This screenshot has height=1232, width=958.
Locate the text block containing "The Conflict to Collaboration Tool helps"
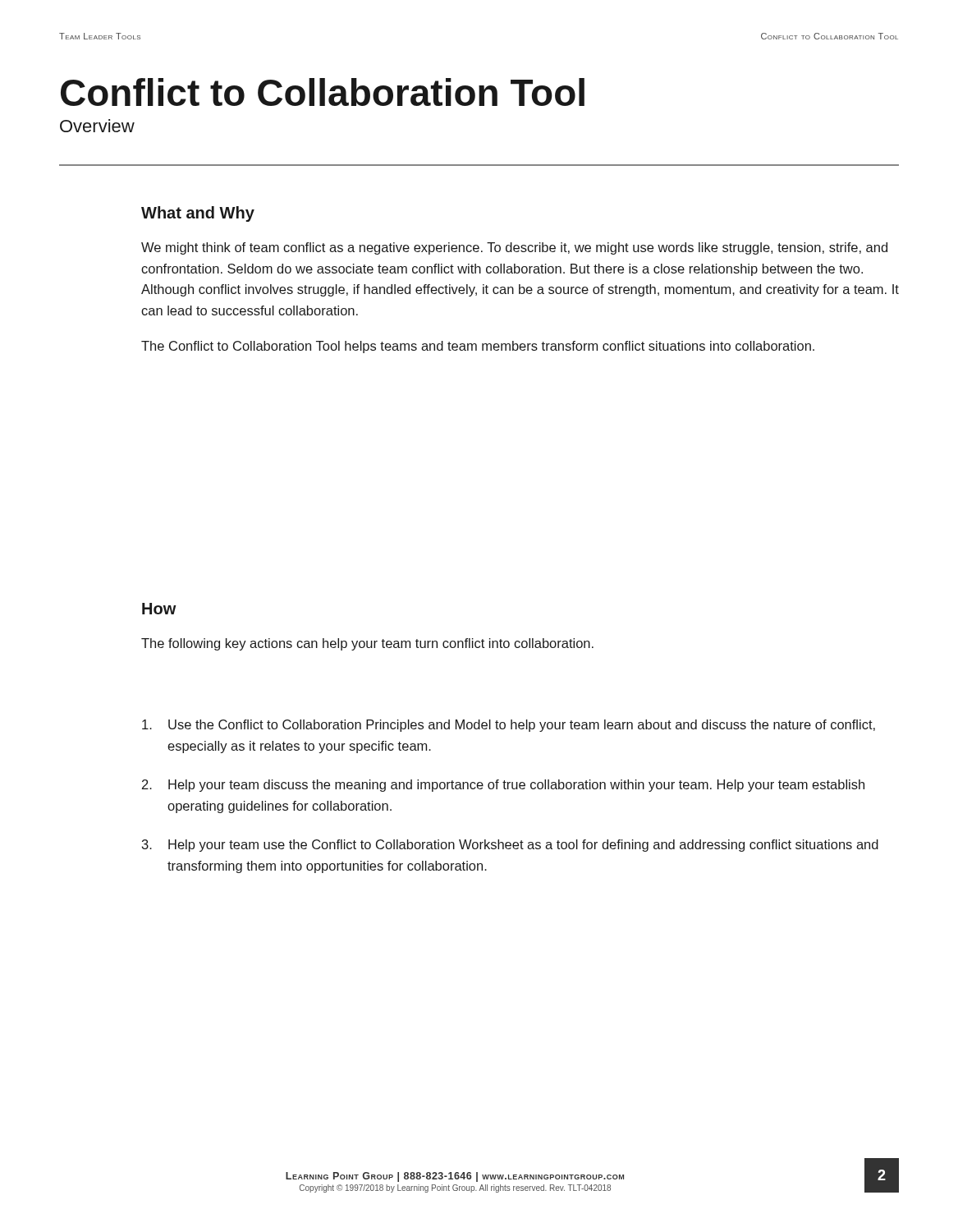478,346
